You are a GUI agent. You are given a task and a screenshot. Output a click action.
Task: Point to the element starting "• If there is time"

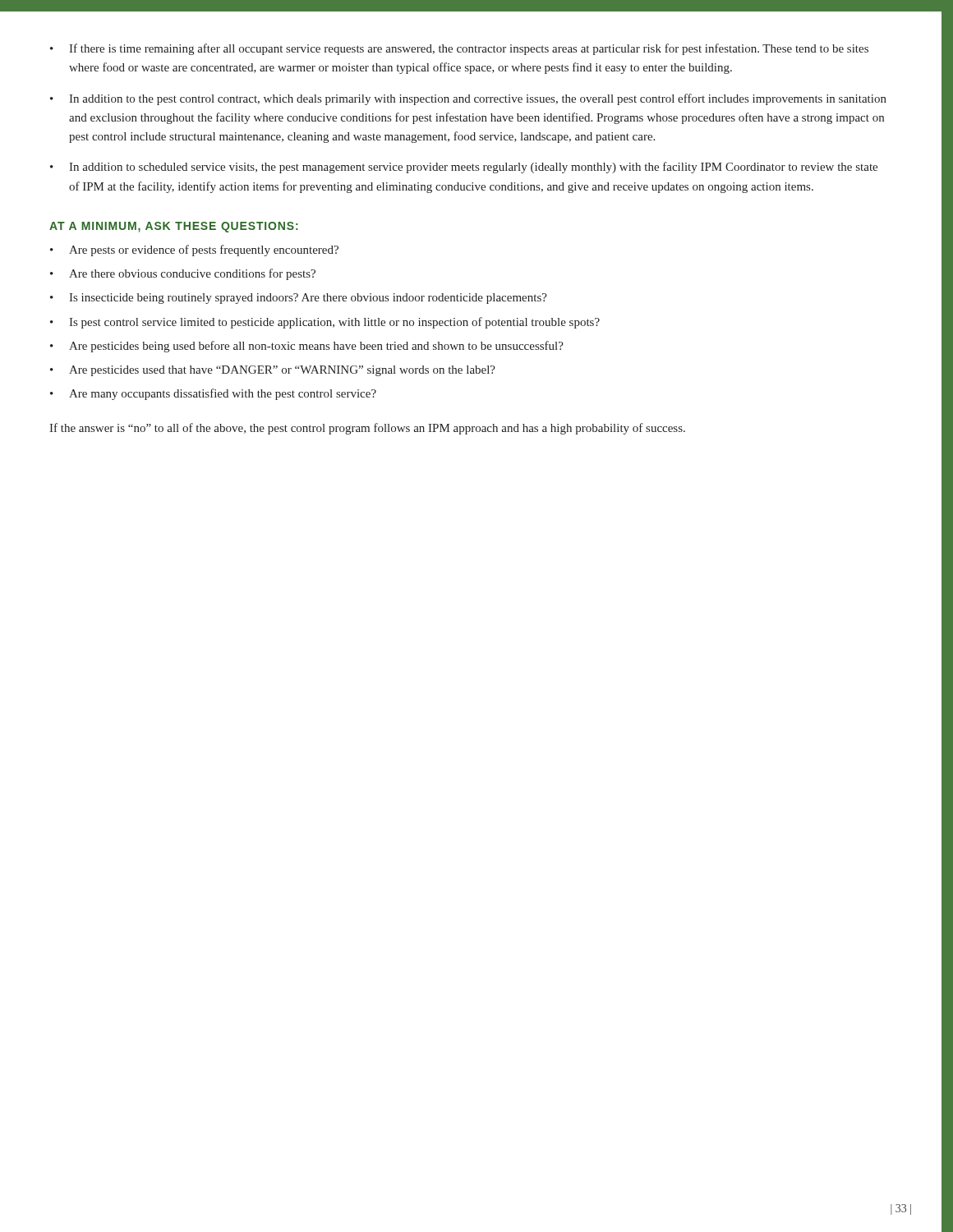click(x=468, y=59)
